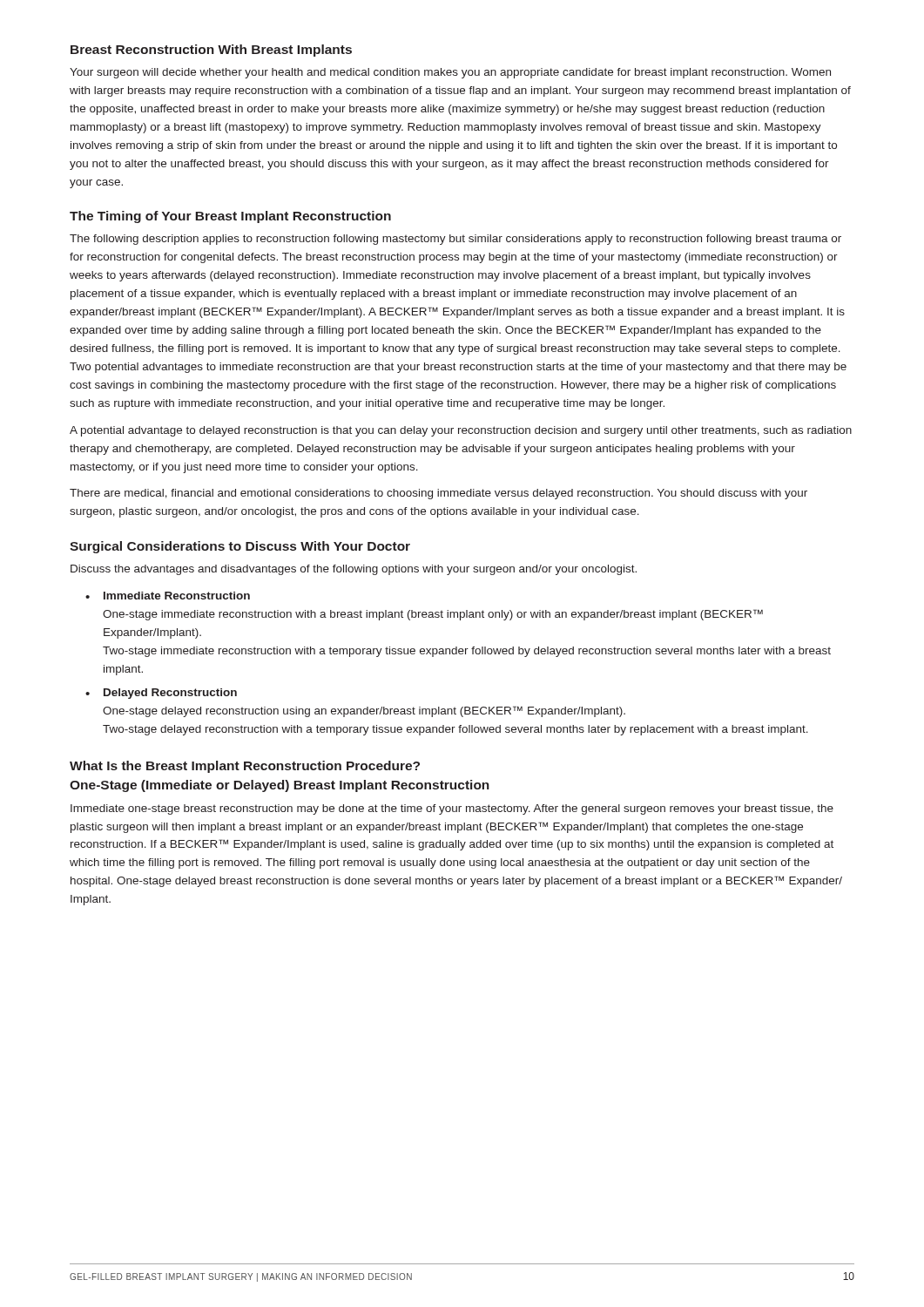Locate the block of text that opens with "There are medical, financial and emotional"
This screenshot has width=924, height=1307.
(x=439, y=502)
